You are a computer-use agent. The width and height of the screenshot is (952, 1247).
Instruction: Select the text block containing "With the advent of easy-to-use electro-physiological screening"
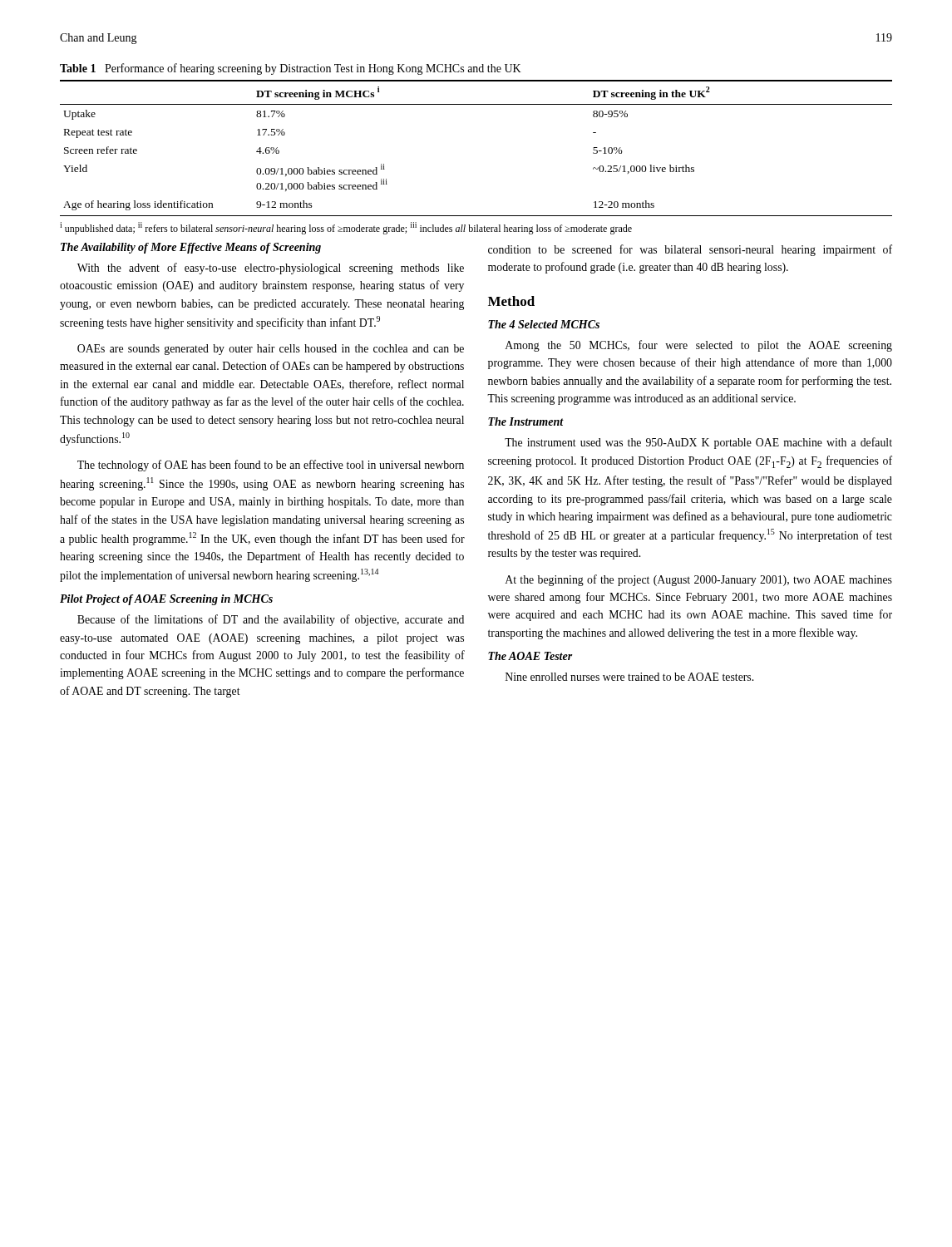point(262,296)
